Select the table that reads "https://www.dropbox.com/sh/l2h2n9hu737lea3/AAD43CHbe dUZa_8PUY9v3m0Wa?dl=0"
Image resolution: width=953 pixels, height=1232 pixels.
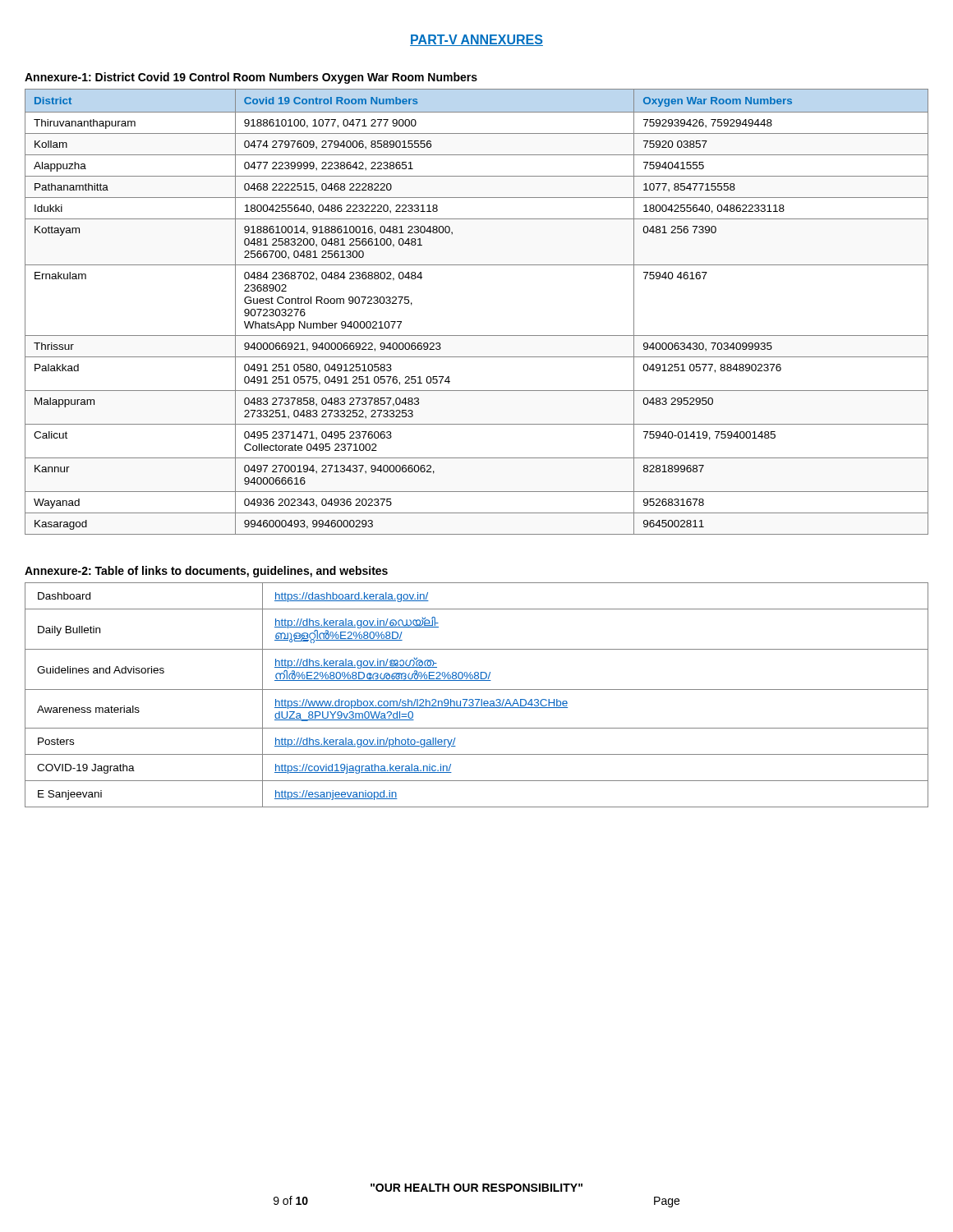476,695
